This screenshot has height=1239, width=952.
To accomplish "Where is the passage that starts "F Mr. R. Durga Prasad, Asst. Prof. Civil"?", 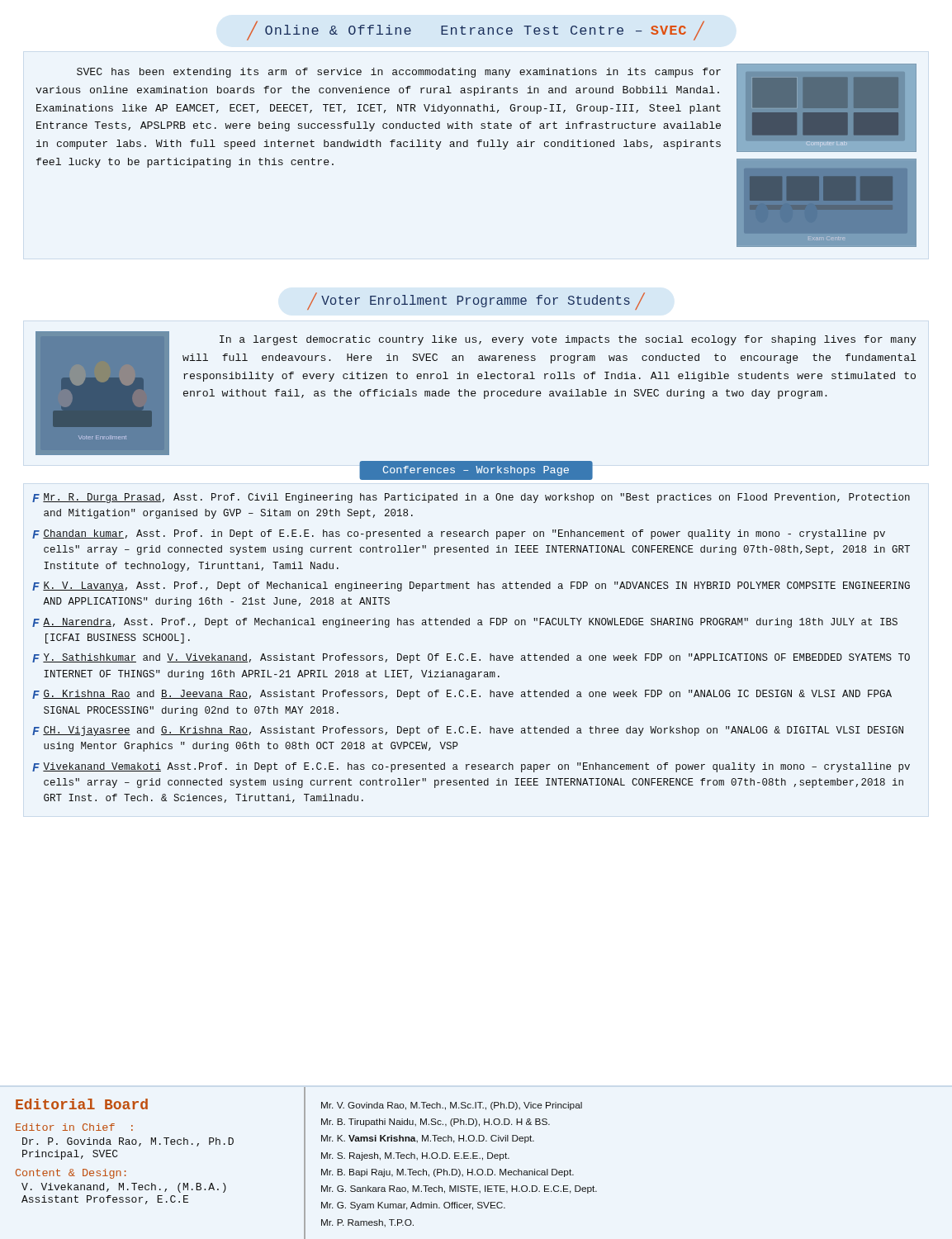I will click(x=474, y=507).
